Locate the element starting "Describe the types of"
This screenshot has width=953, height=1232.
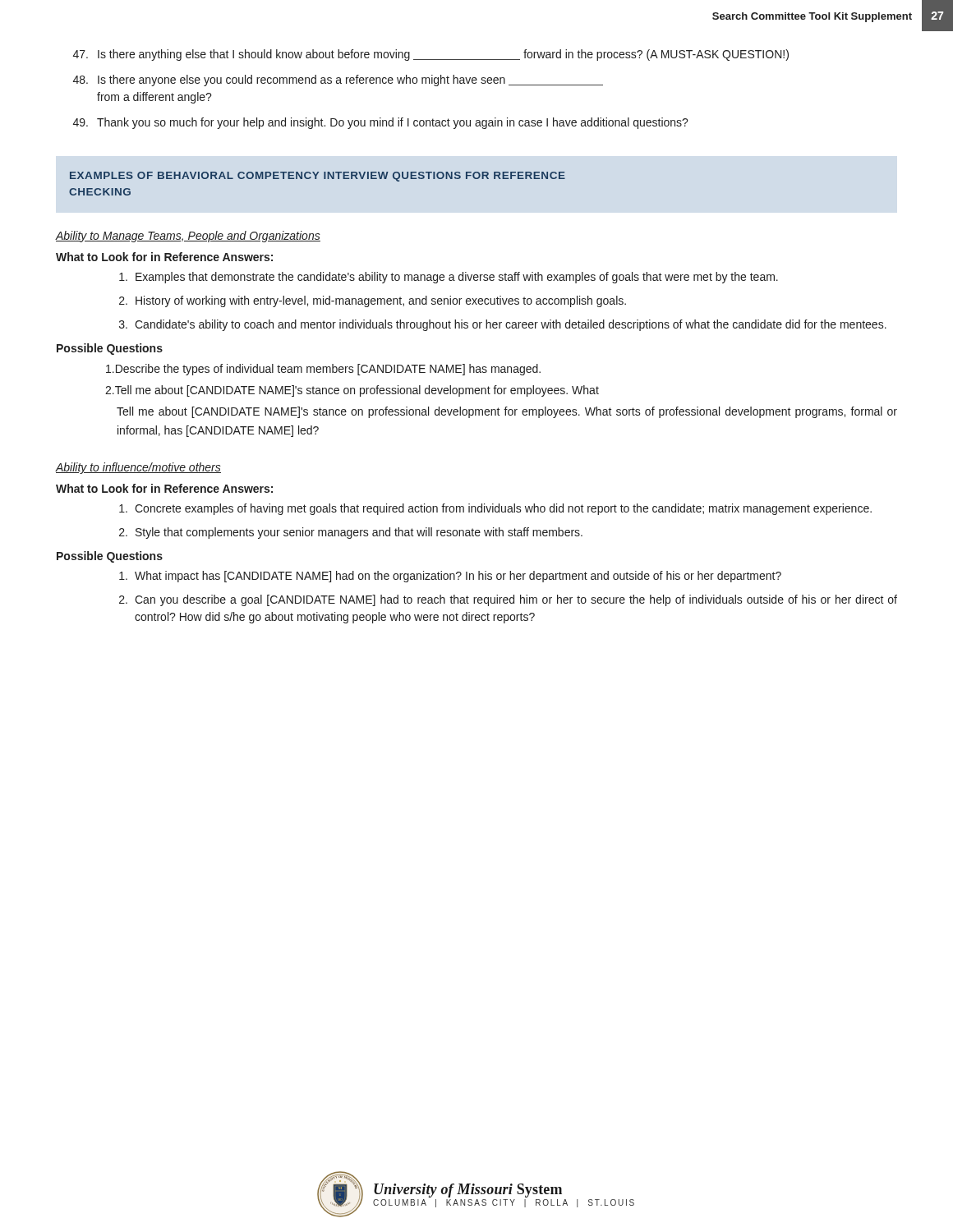[x=323, y=368]
